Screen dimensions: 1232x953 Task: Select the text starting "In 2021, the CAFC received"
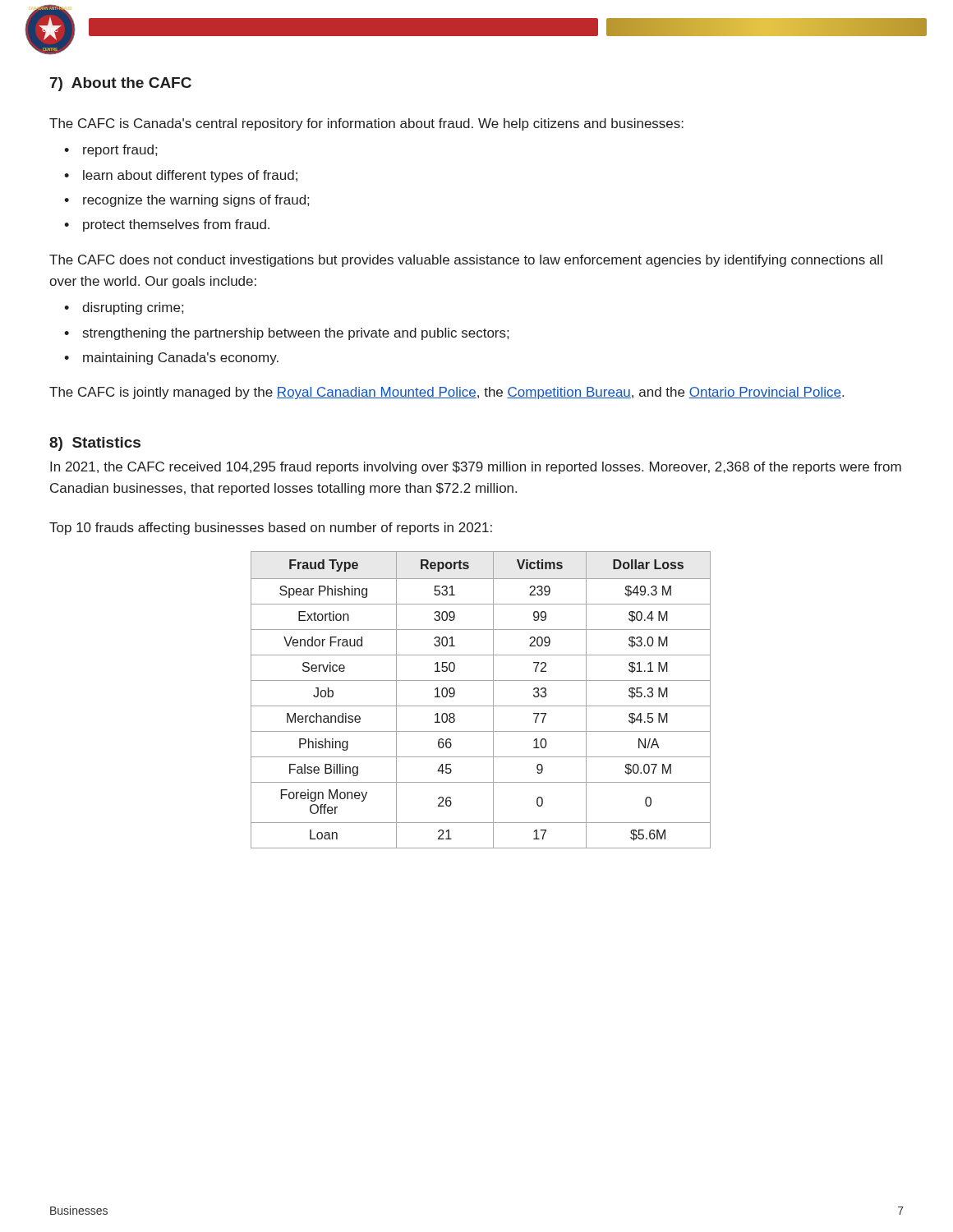click(475, 478)
